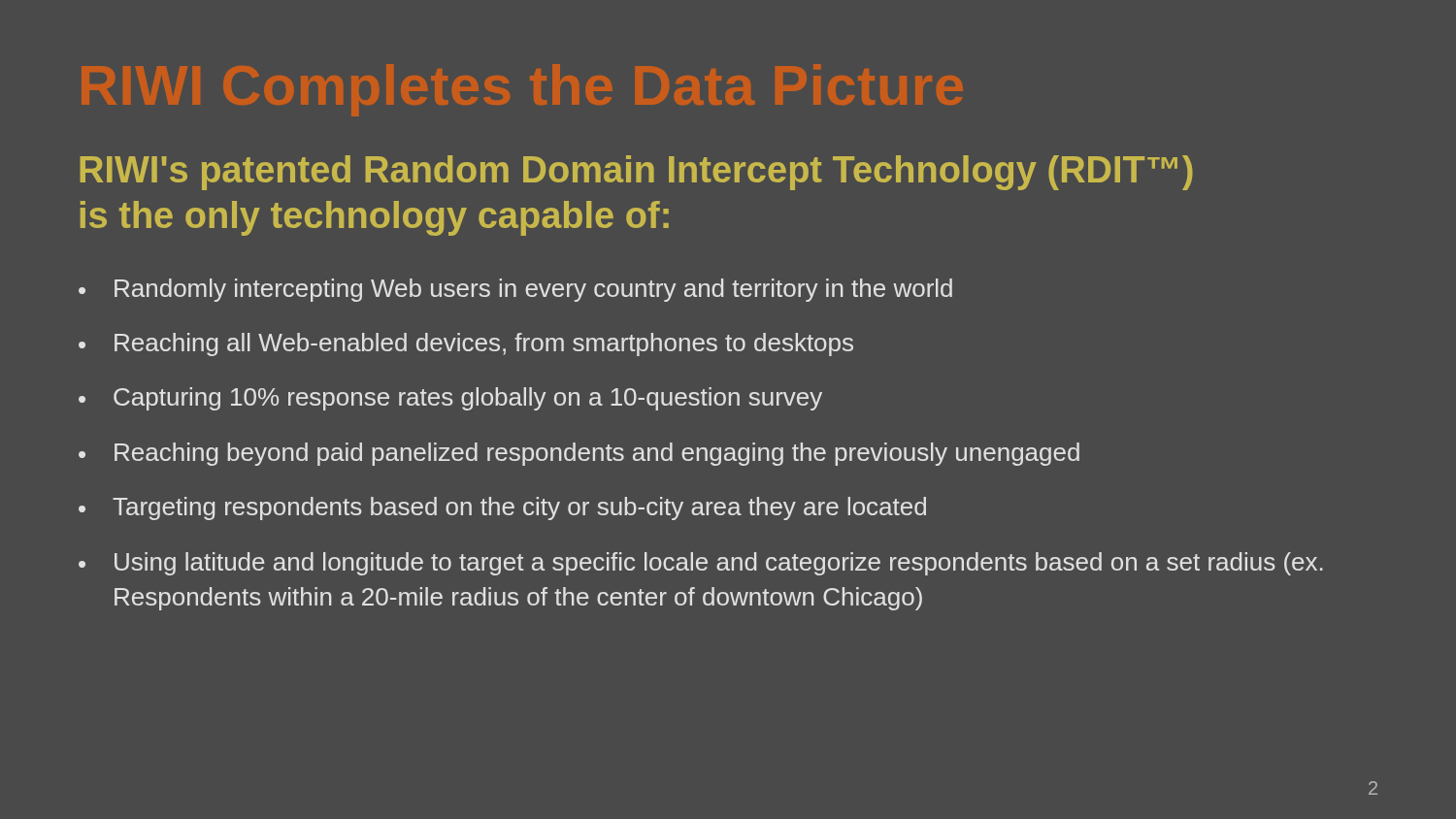
Task: Locate the region starting "• Reaching all"
Action: pyautogui.click(x=728, y=344)
